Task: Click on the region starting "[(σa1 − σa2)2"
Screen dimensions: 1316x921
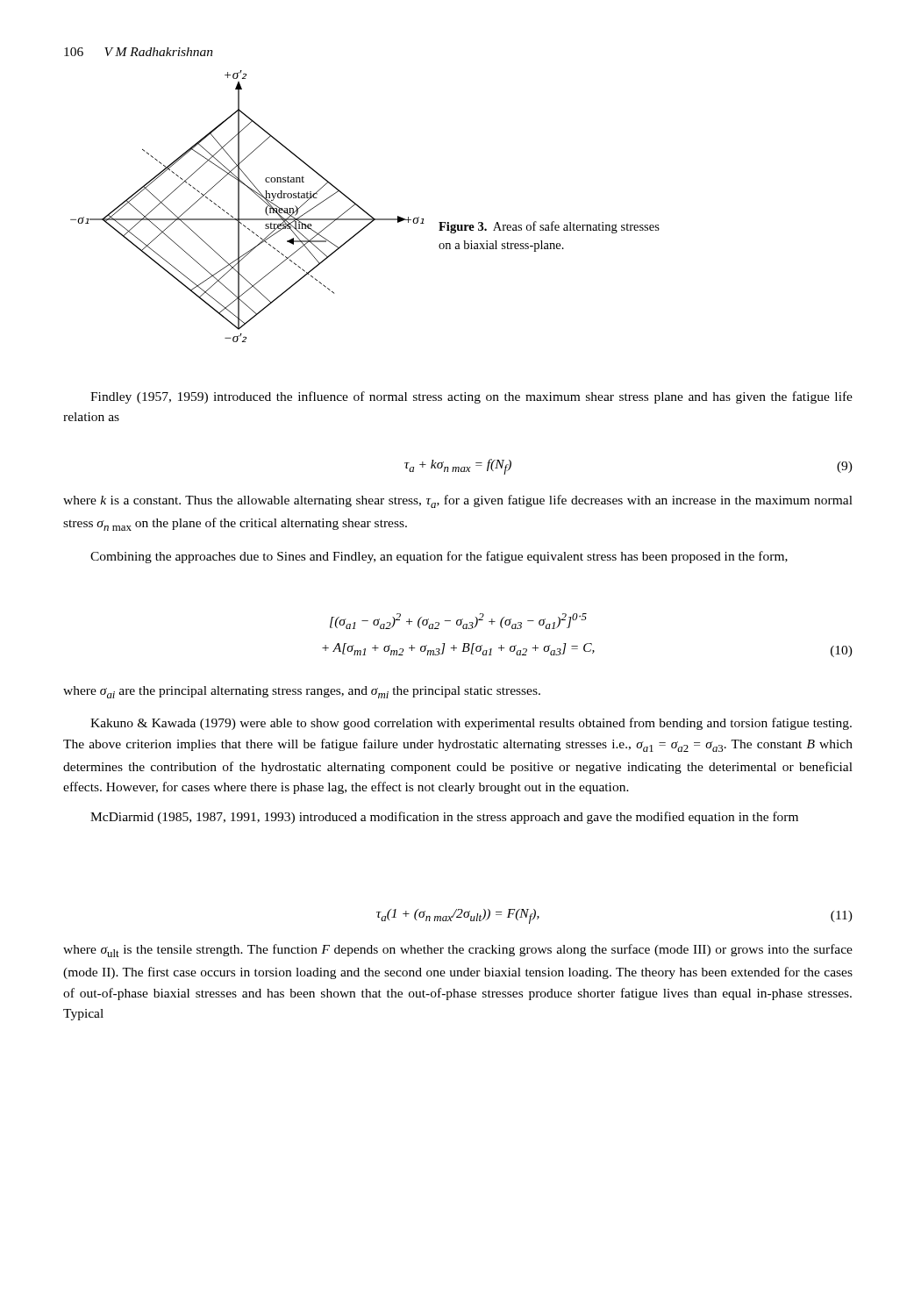Action: pos(458,635)
